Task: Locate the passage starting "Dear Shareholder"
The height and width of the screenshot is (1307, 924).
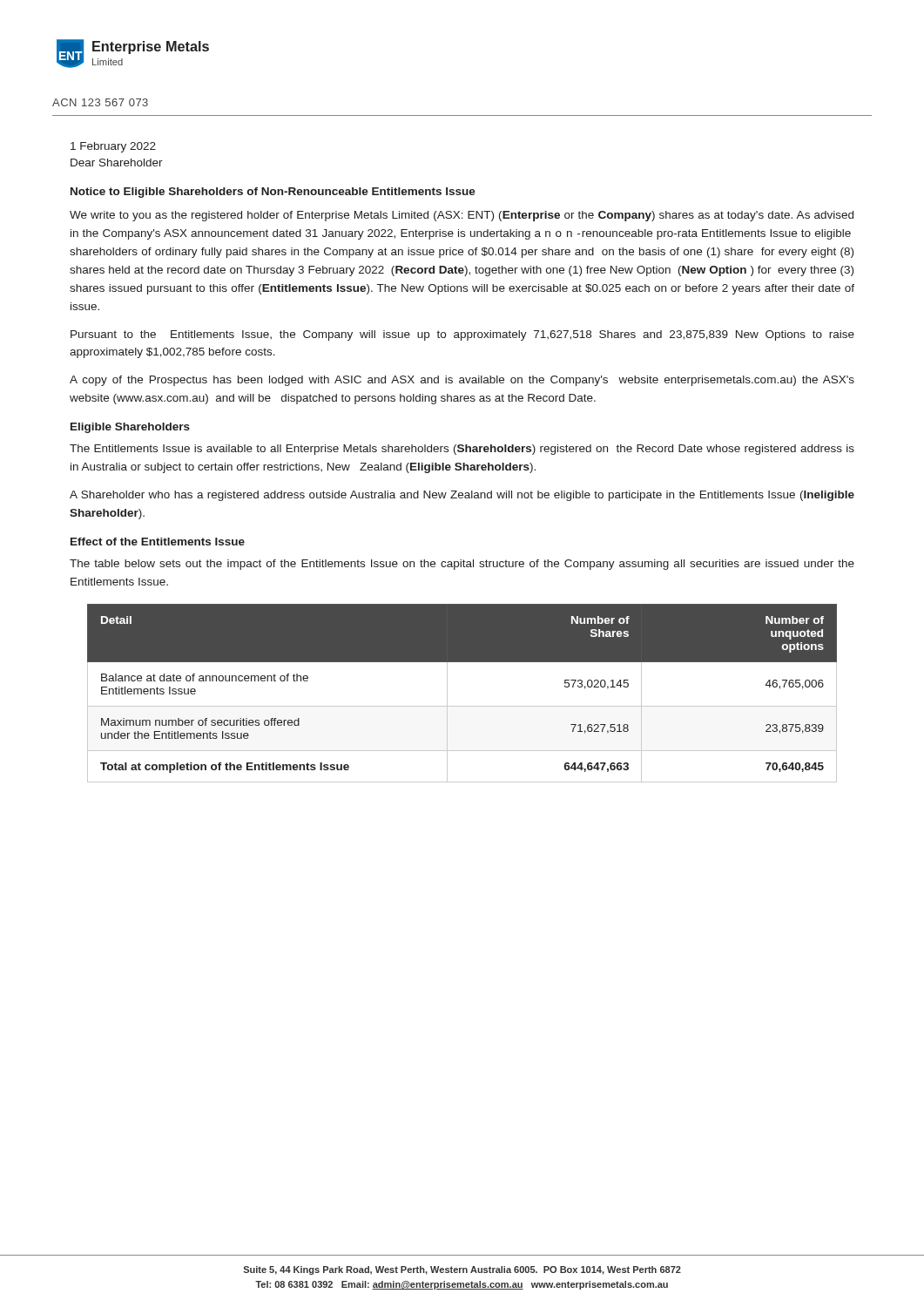Action: (116, 162)
